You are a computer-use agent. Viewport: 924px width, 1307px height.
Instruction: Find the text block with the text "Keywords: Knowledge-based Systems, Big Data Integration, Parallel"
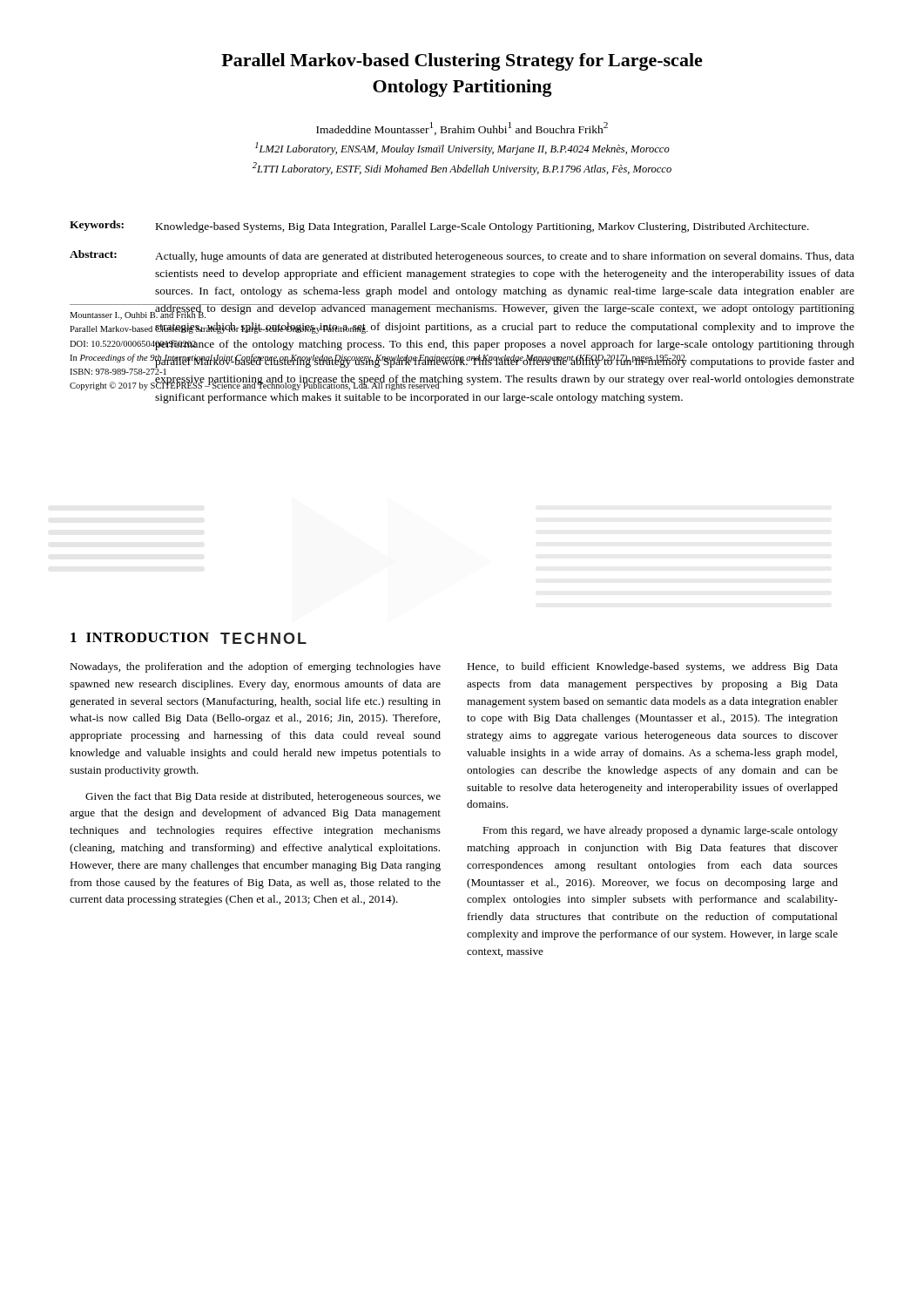[x=462, y=226]
